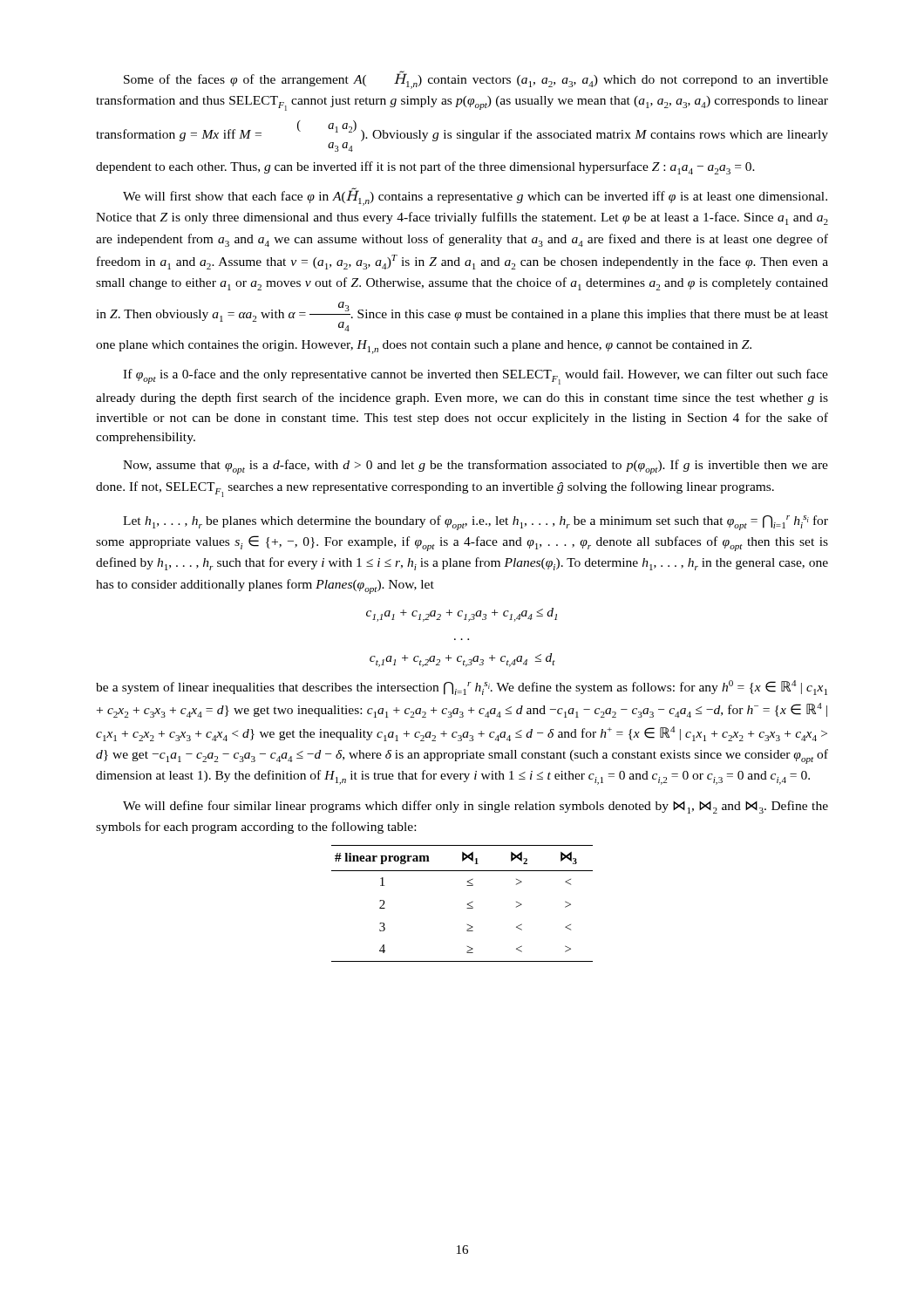Viewport: 924px width, 1308px height.
Task: Locate the text block containing "Some of the faces φ of the"
Action: [x=462, y=123]
